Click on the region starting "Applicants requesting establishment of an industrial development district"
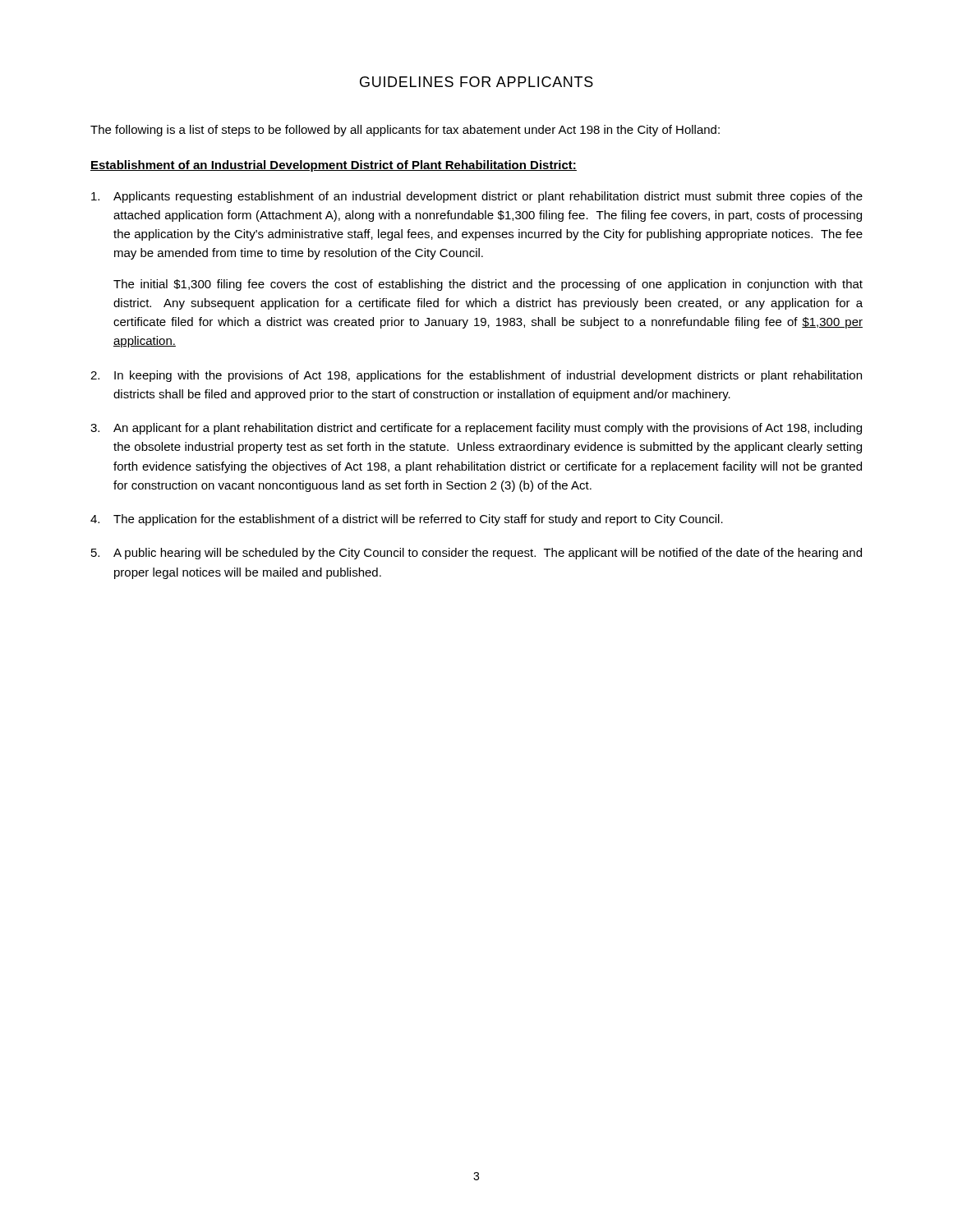 tap(476, 268)
